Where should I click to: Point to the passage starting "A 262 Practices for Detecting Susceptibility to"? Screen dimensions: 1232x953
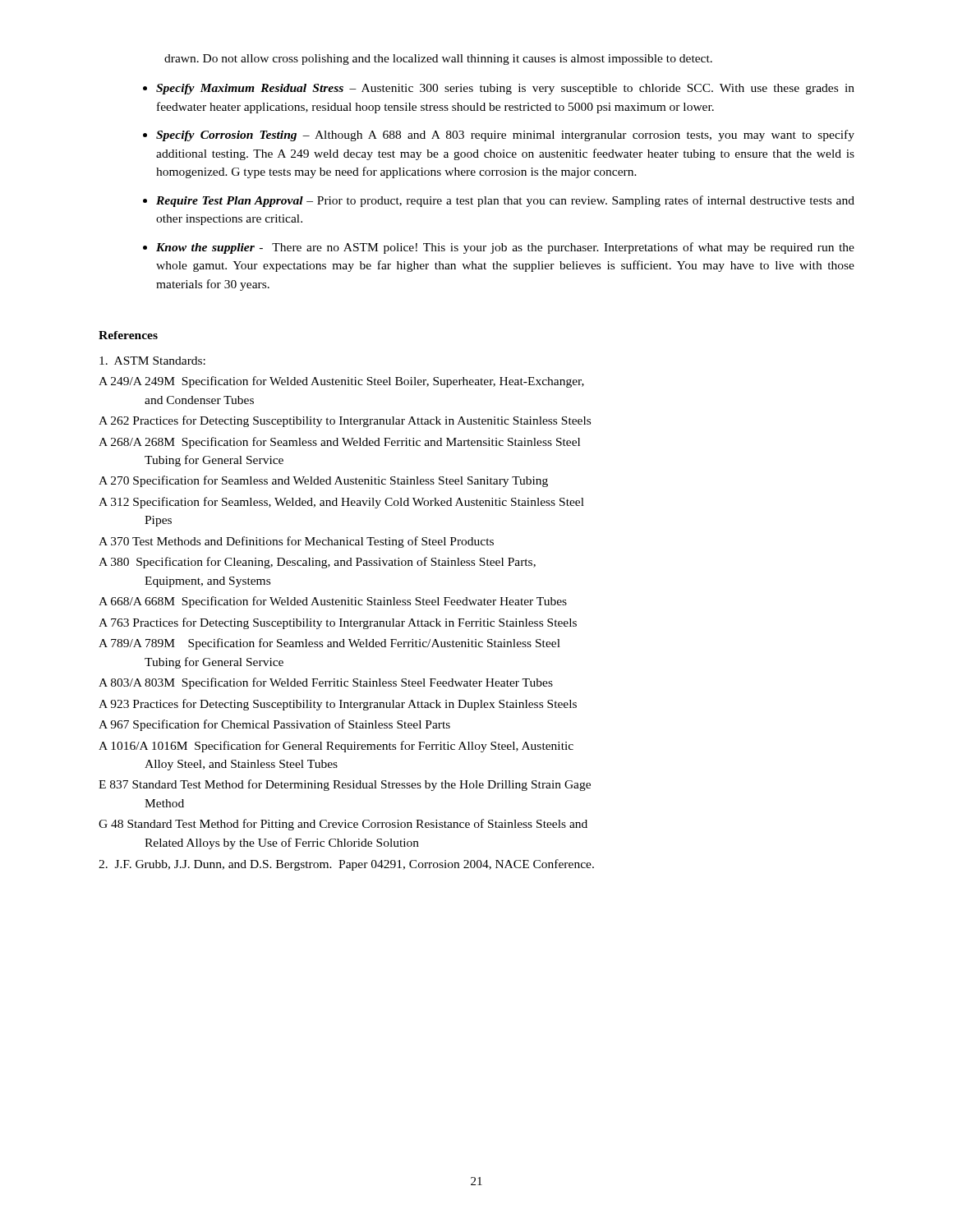(x=345, y=420)
